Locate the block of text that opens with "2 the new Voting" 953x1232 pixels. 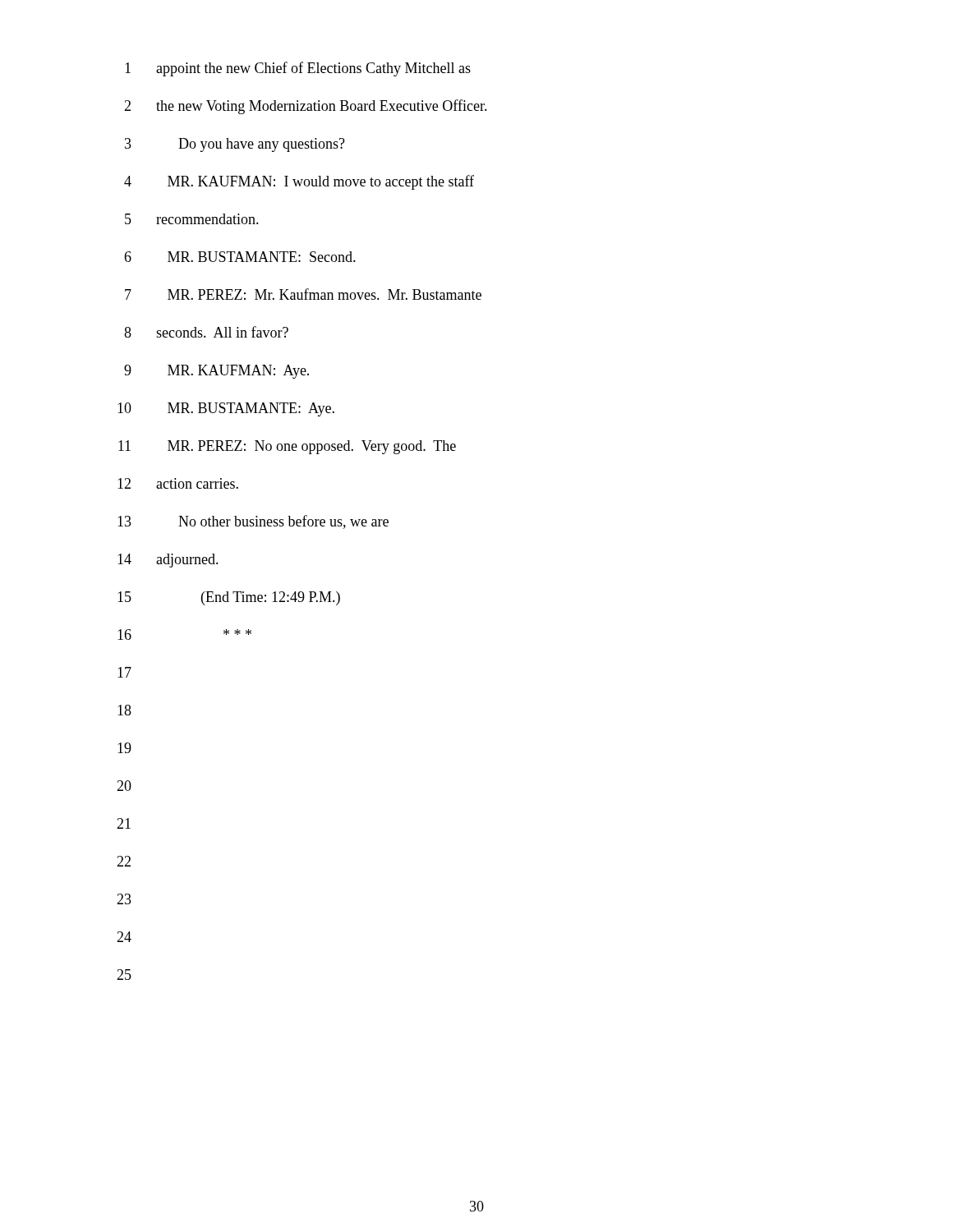coord(293,106)
